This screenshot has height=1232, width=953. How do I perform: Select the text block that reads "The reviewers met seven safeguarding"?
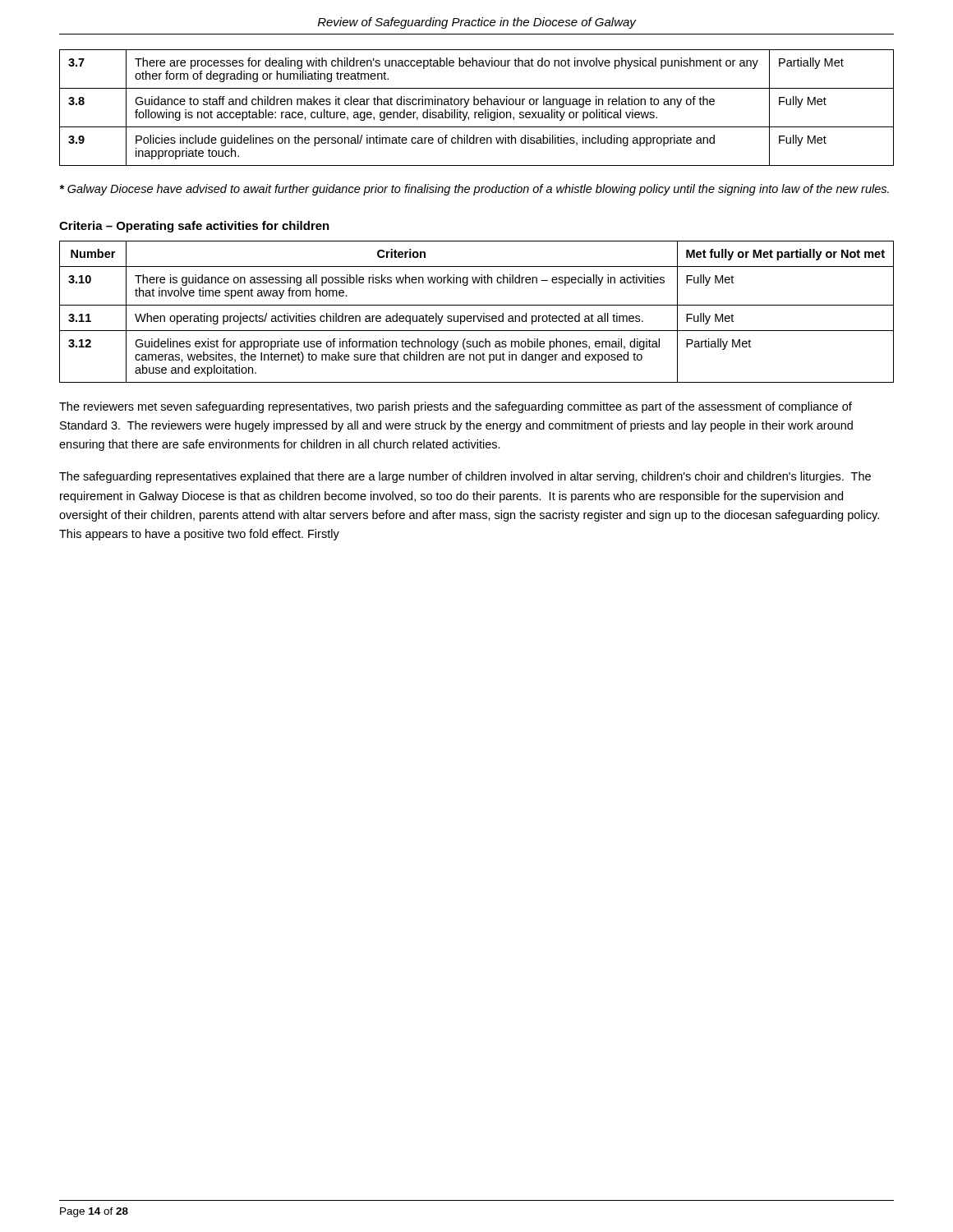(456, 425)
